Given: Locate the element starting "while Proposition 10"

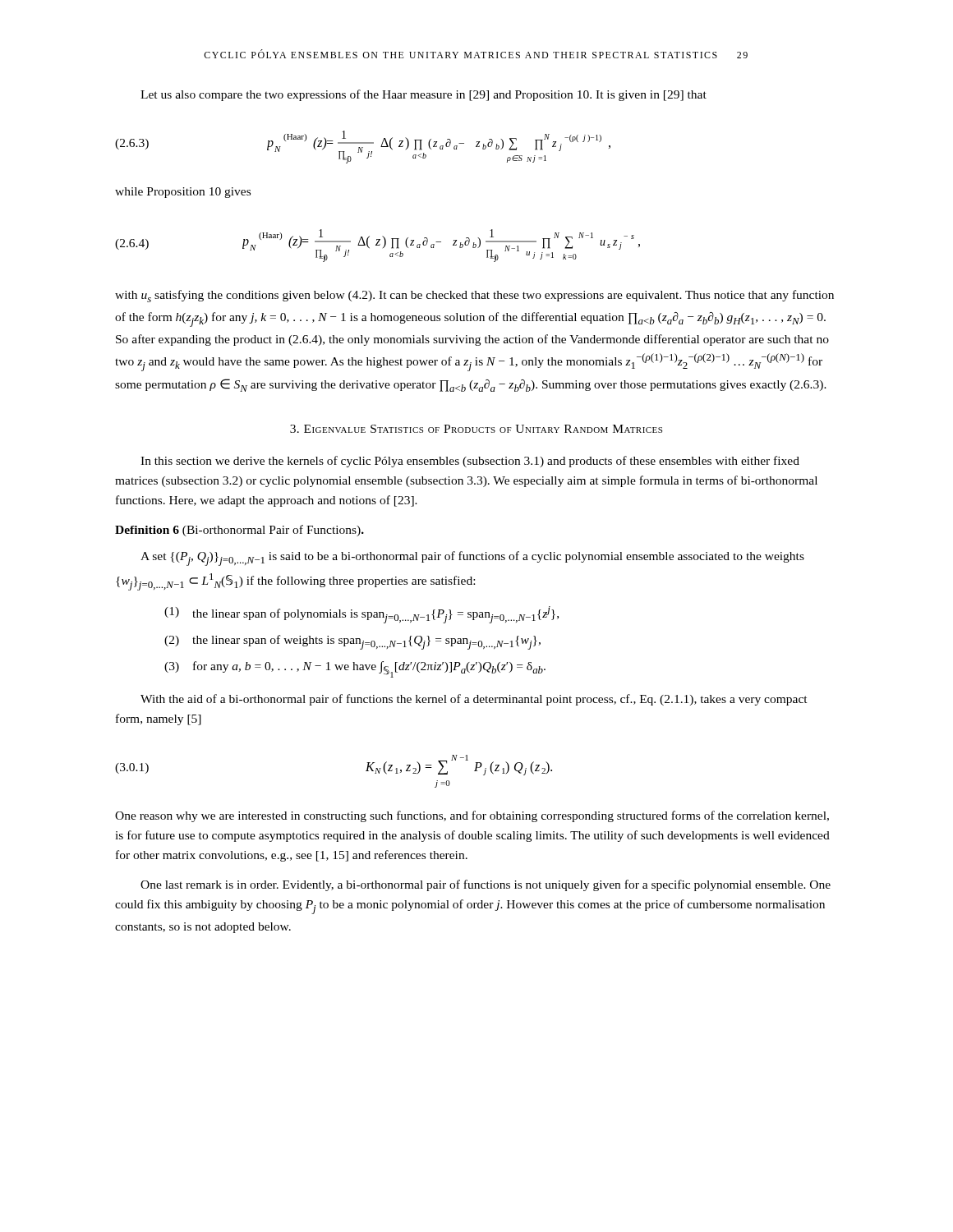Looking at the screenshot, I should coord(183,191).
